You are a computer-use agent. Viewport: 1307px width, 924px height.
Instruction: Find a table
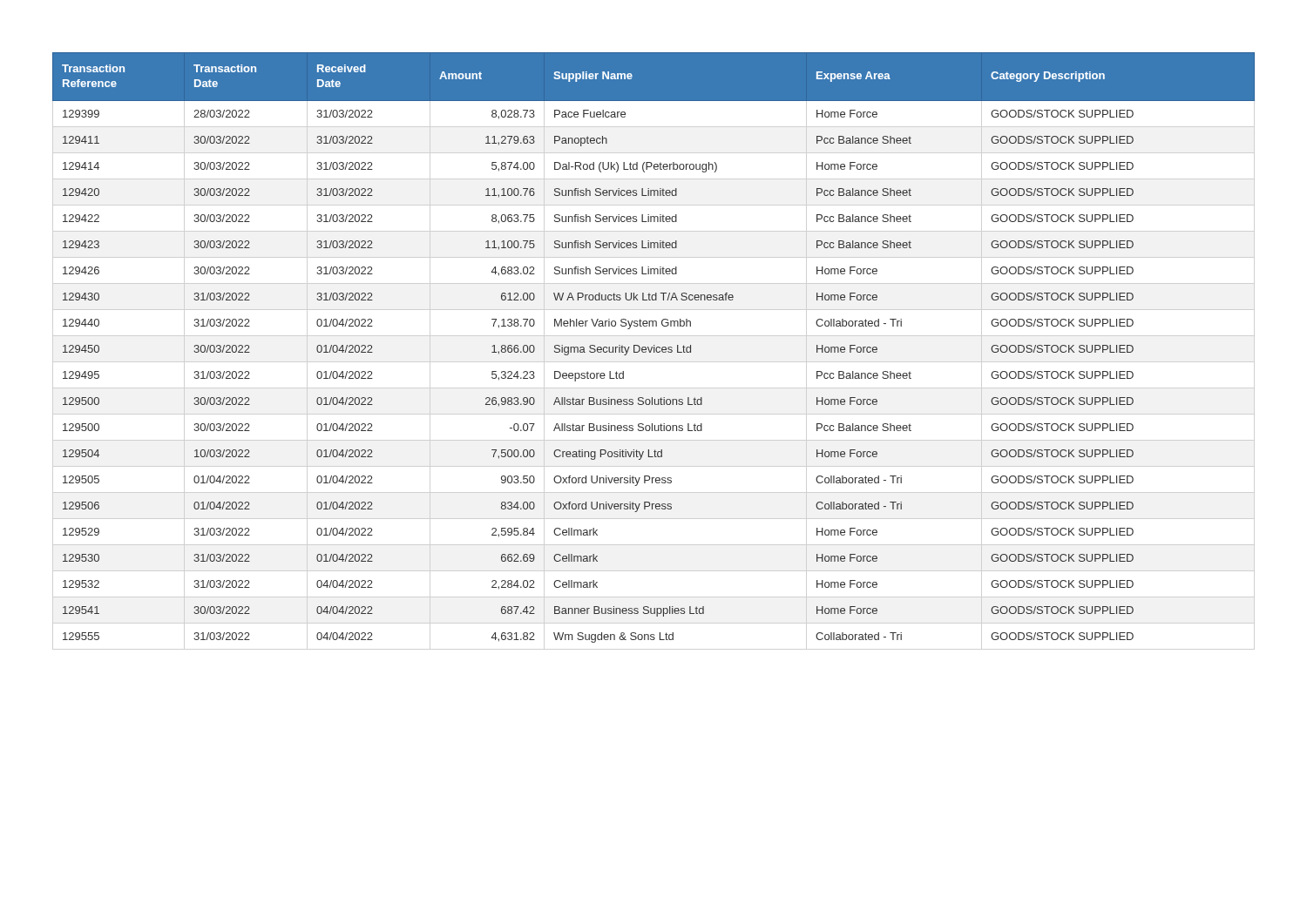[x=654, y=351]
